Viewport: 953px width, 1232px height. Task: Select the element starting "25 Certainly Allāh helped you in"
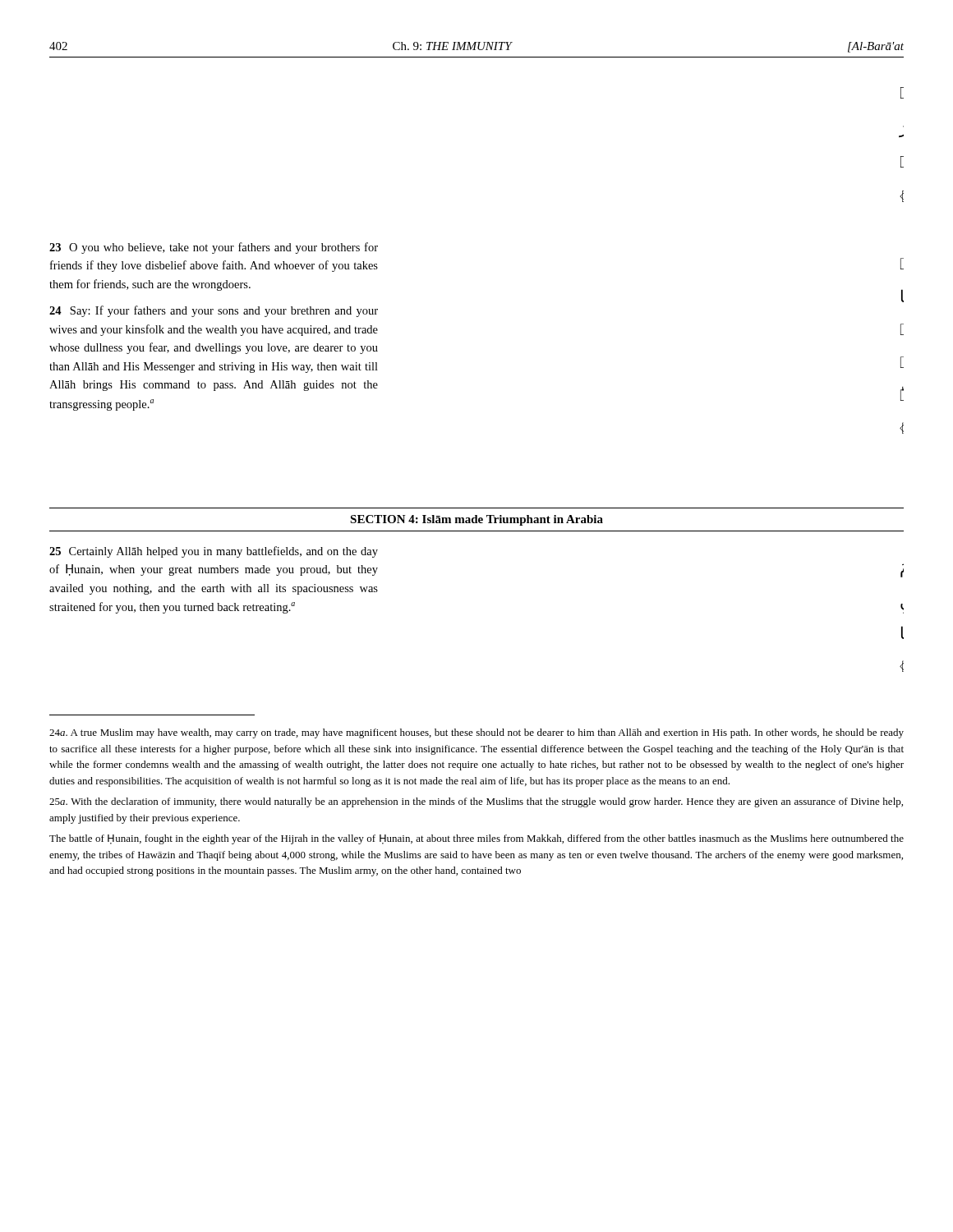click(x=214, y=579)
